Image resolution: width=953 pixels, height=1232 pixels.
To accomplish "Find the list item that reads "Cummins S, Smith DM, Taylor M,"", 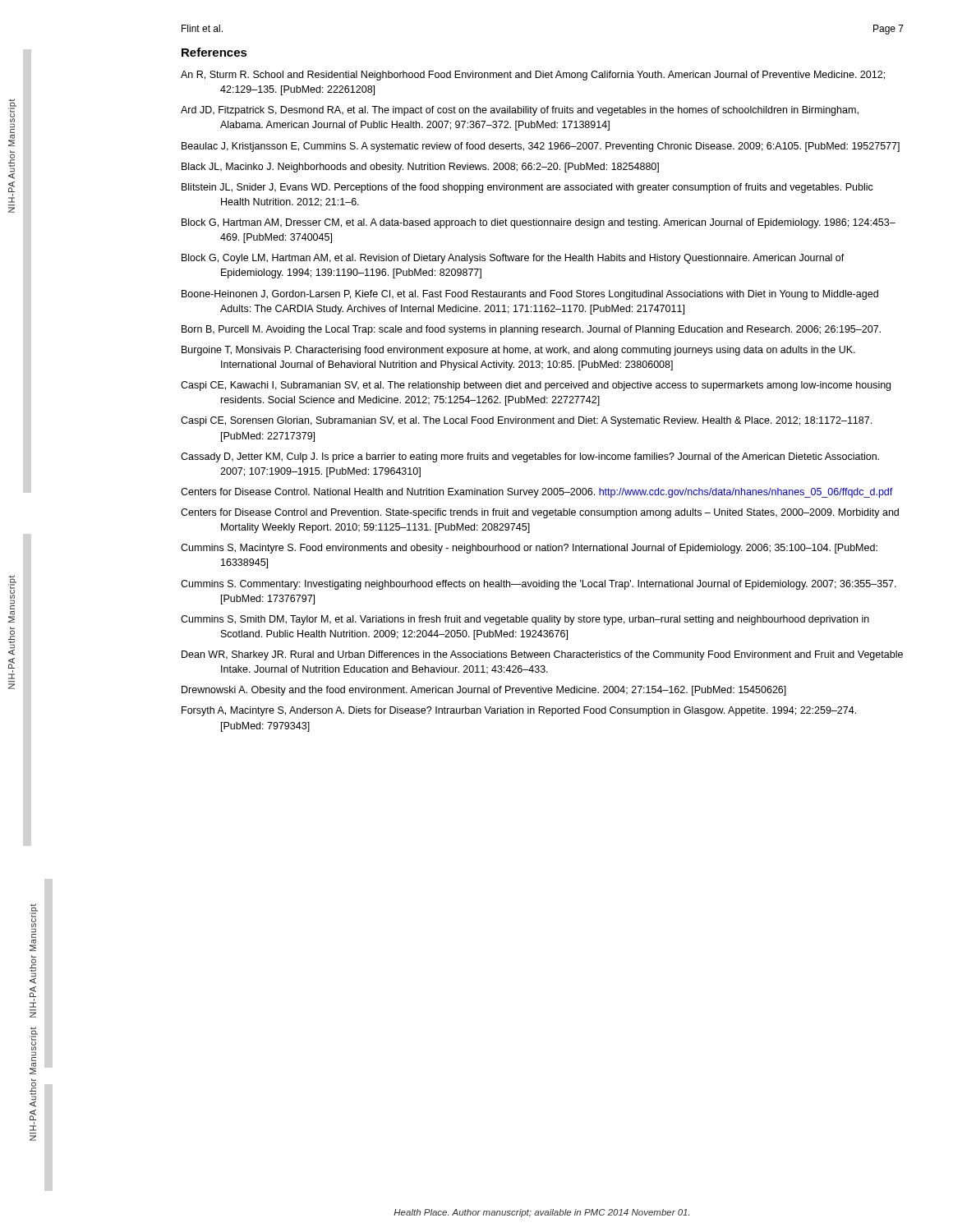I will coord(525,626).
